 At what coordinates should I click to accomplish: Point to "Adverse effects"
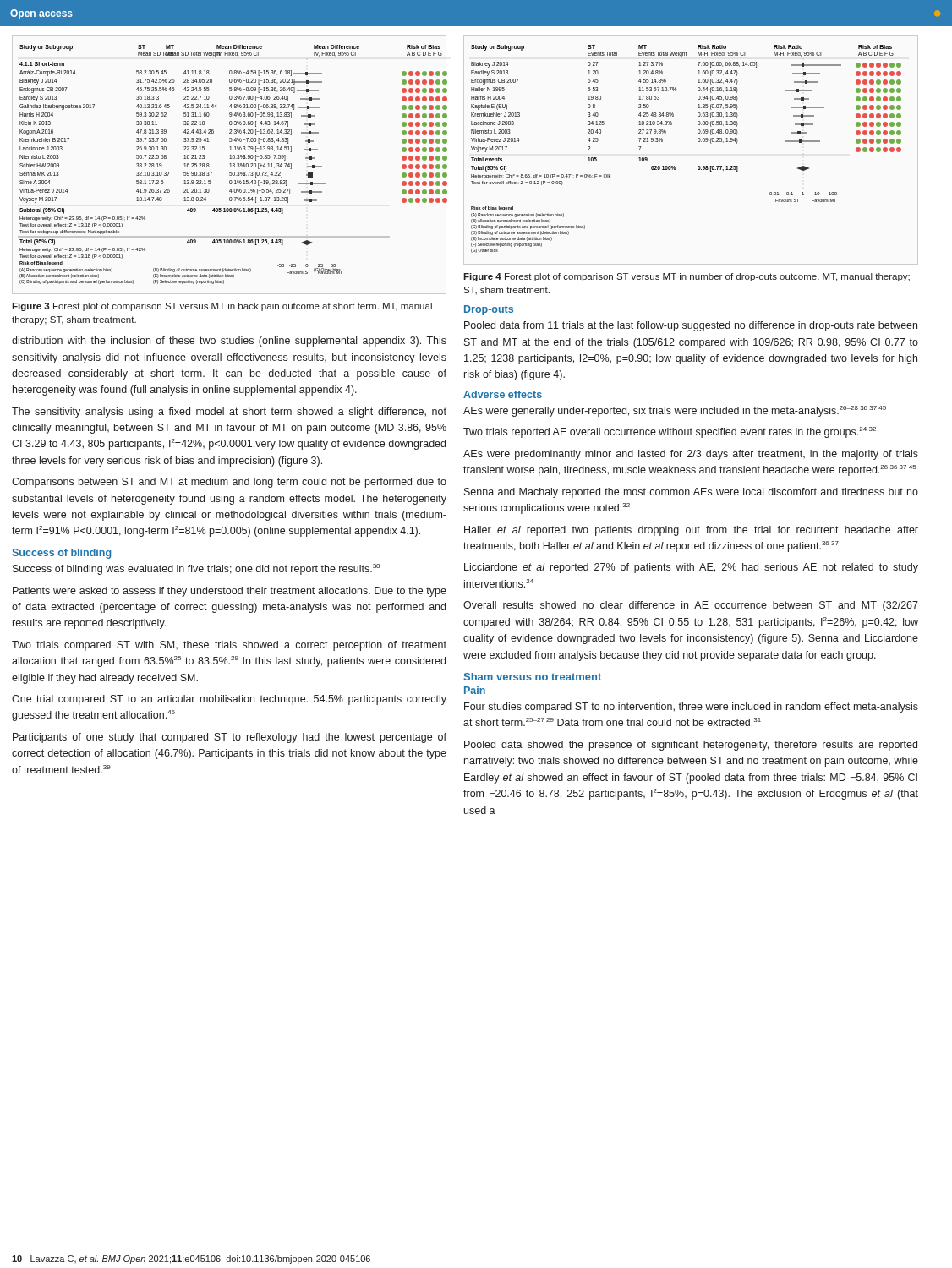(x=503, y=395)
